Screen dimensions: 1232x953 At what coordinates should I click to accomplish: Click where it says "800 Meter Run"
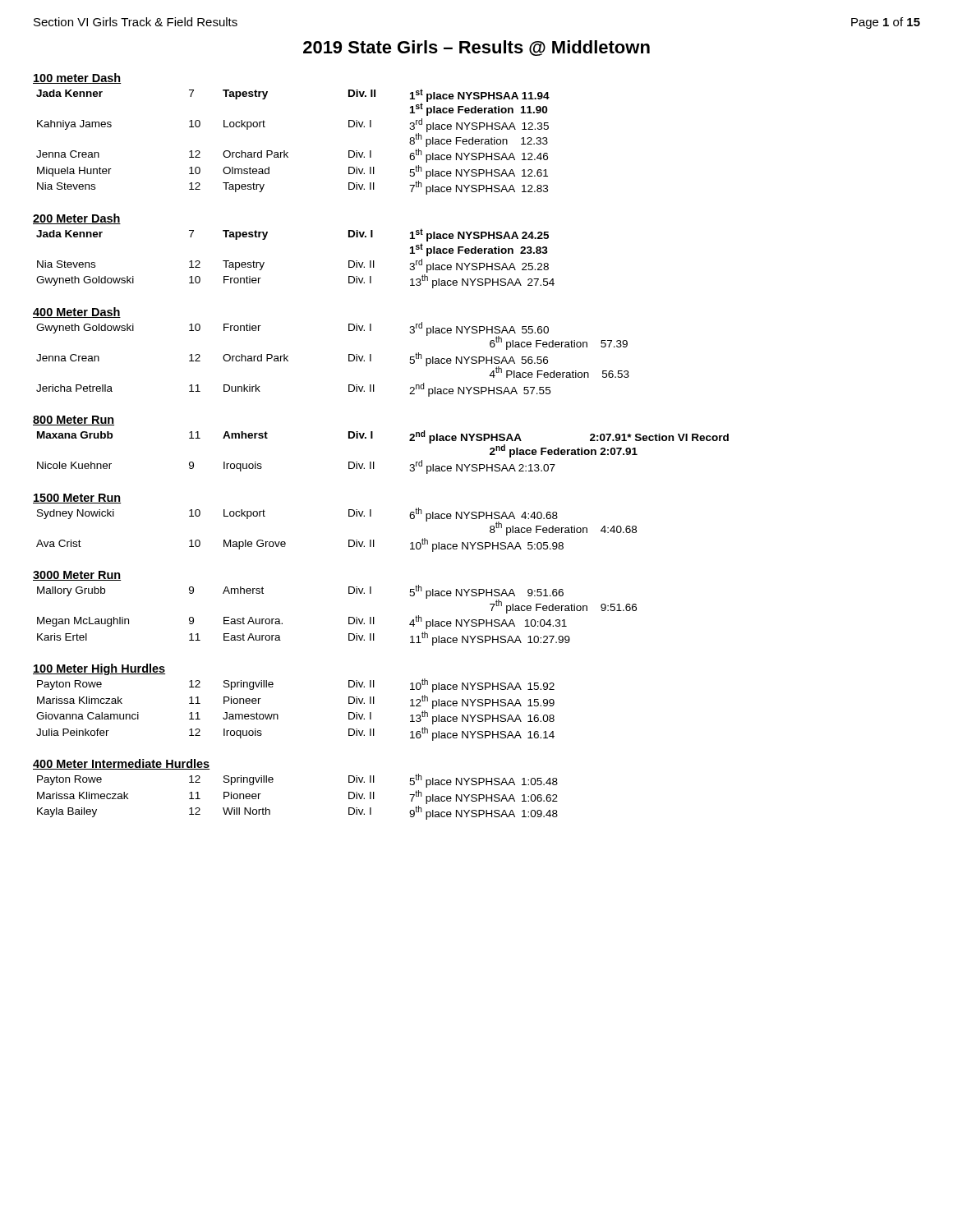[74, 420]
